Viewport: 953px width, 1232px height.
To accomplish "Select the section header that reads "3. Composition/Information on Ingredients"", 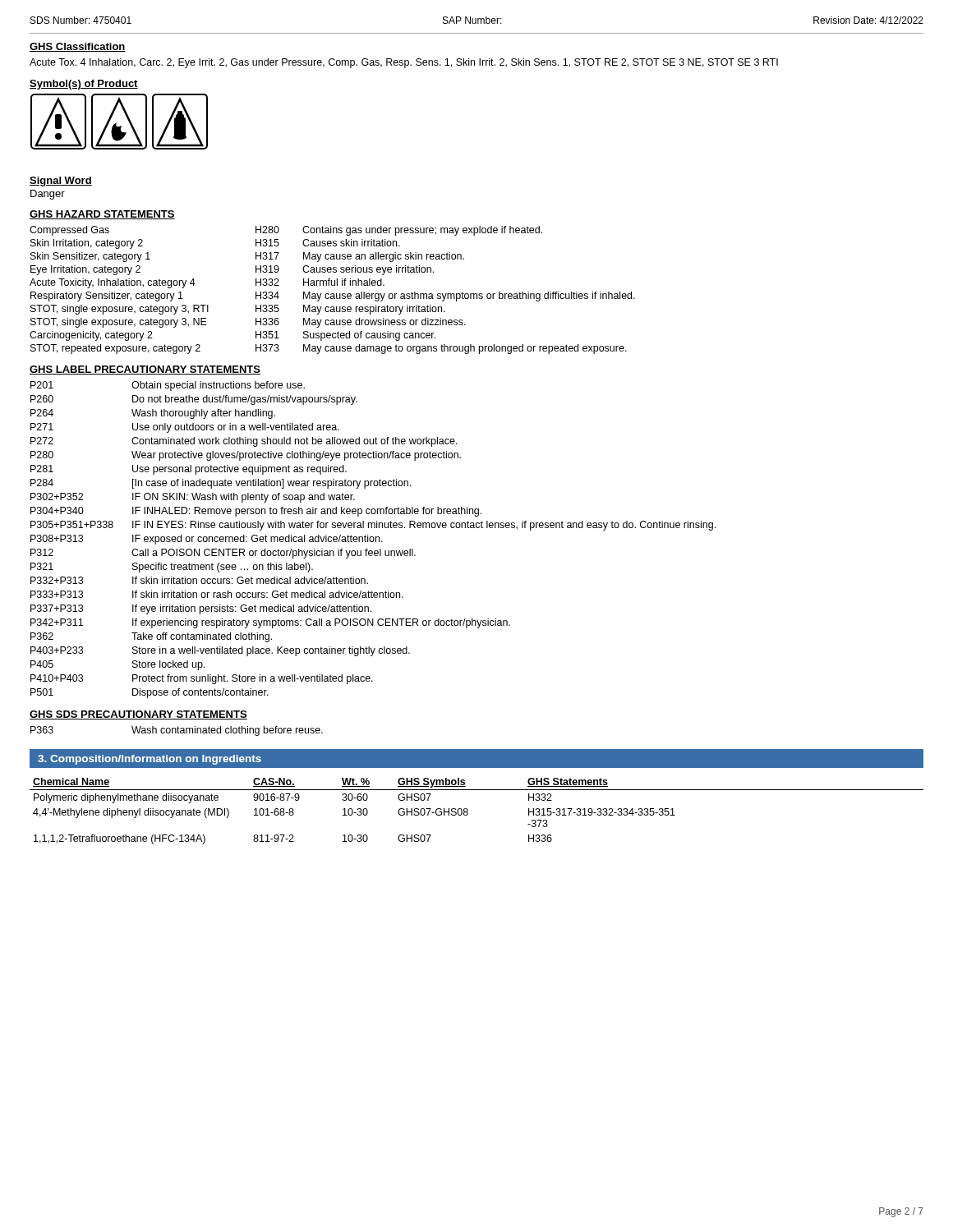I will (x=150, y=758).
